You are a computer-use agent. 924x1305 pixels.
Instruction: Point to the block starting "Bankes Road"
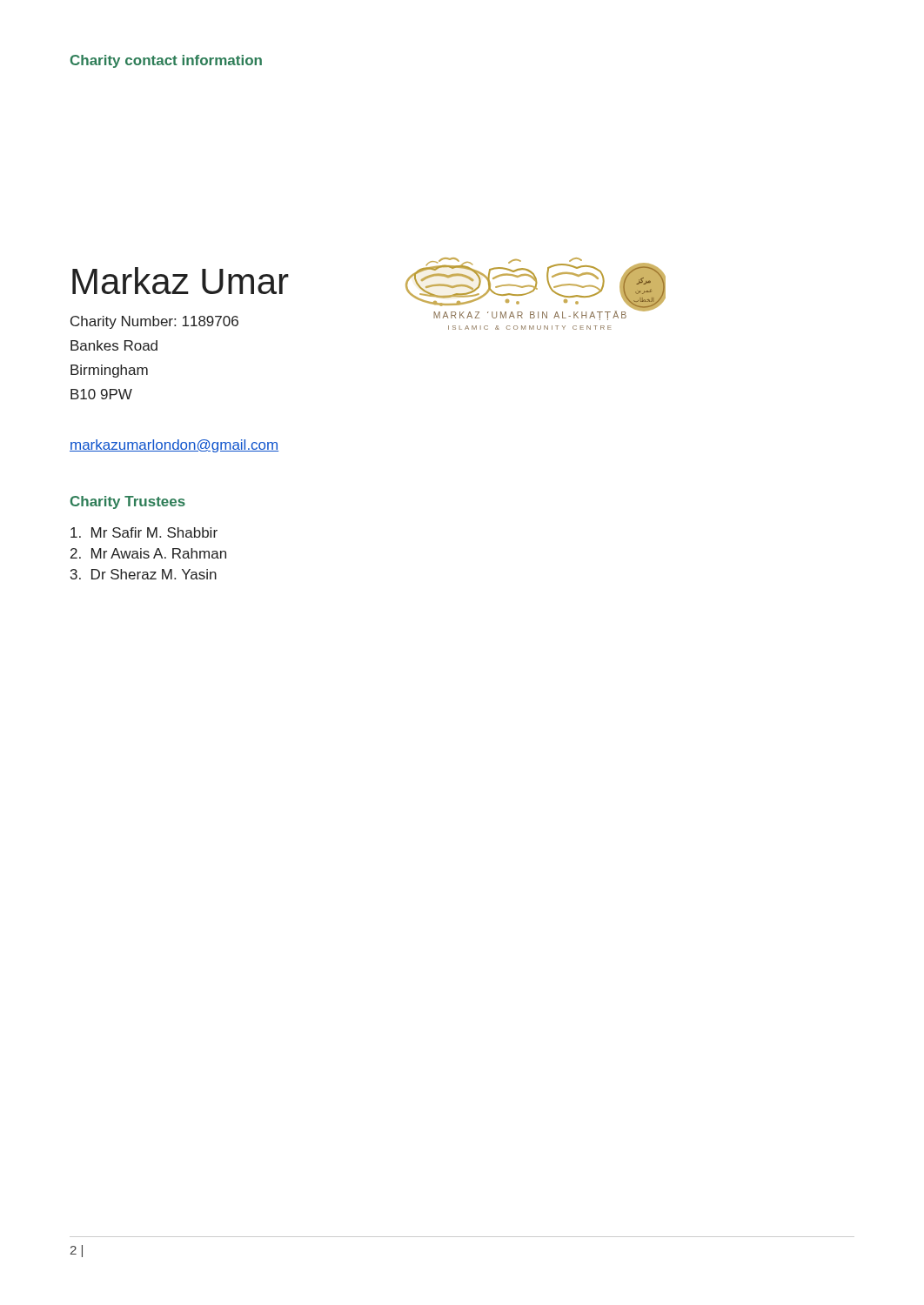point(114,346)
